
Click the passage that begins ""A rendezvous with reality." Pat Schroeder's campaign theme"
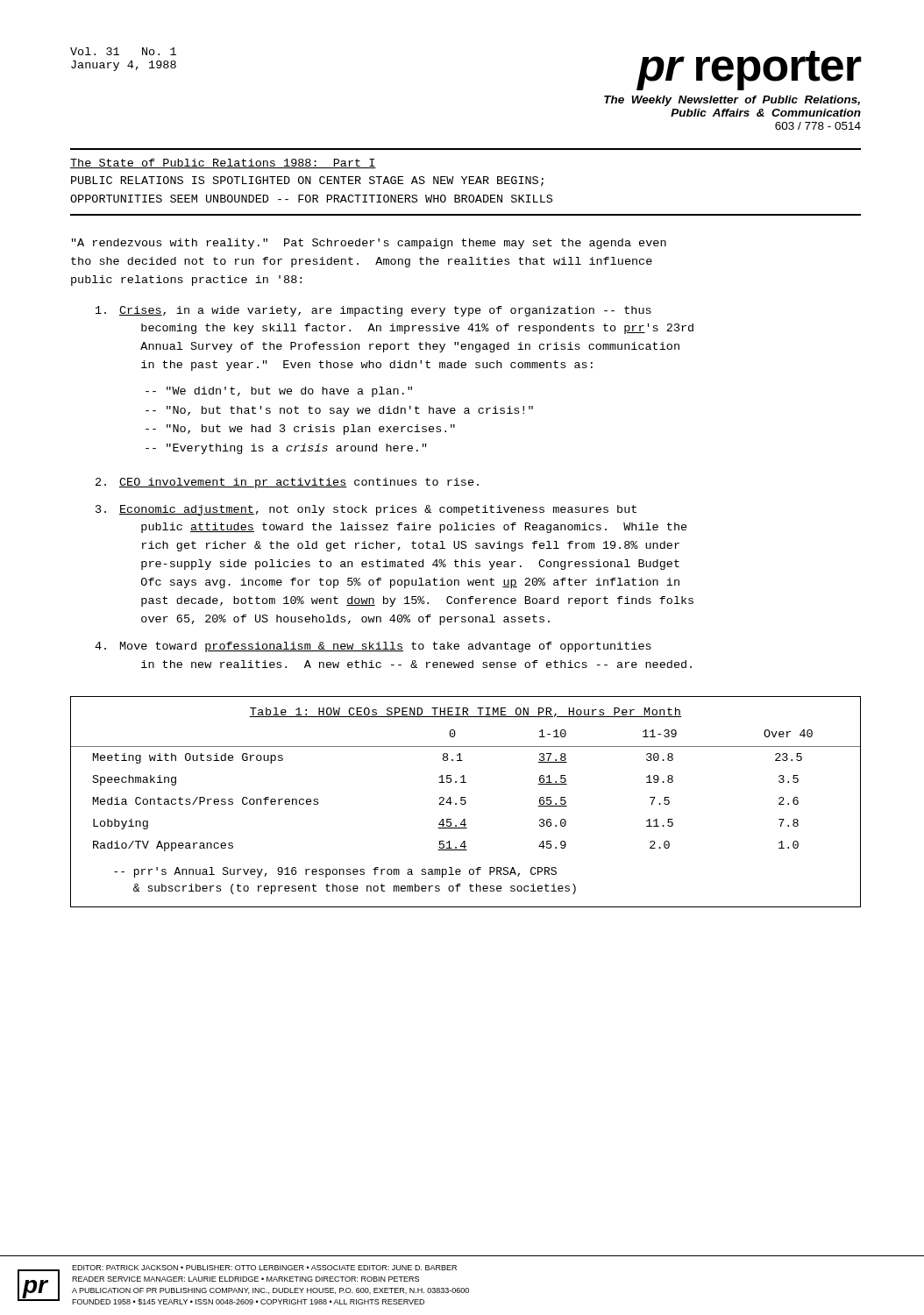(x=466, y=262)
